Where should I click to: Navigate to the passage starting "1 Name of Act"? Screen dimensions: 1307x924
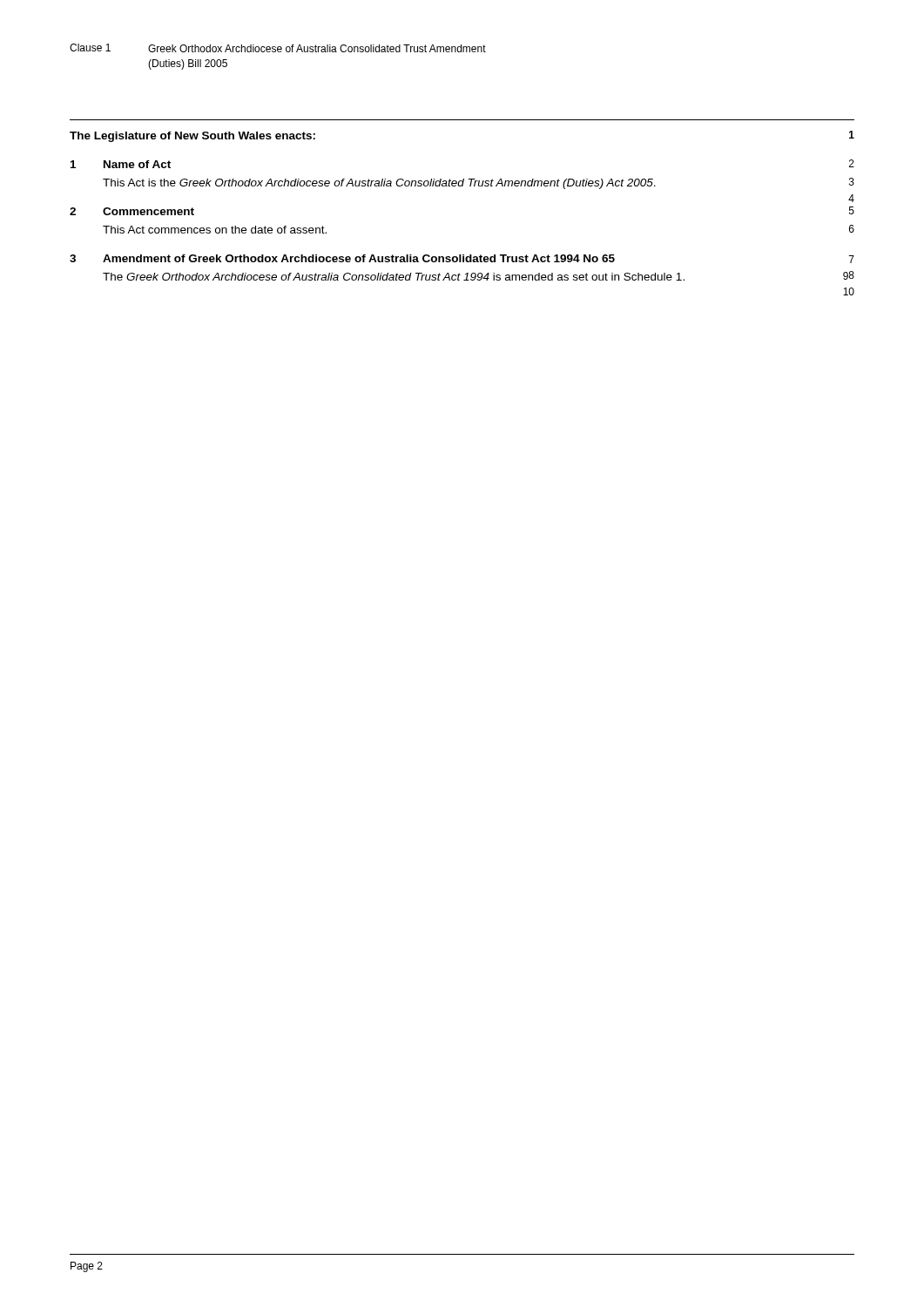pos(120,164)
